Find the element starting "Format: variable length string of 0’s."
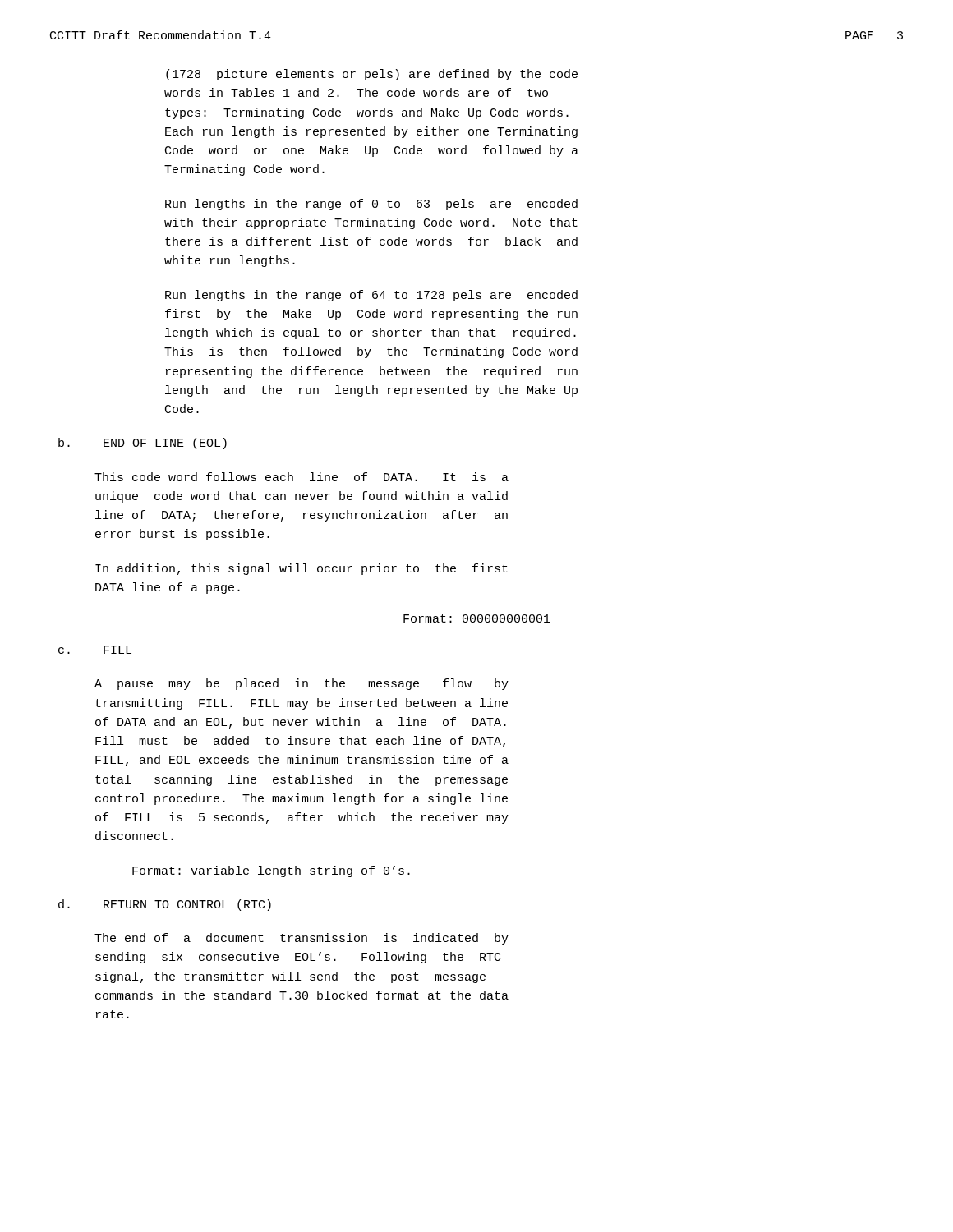 coord(271,871)
